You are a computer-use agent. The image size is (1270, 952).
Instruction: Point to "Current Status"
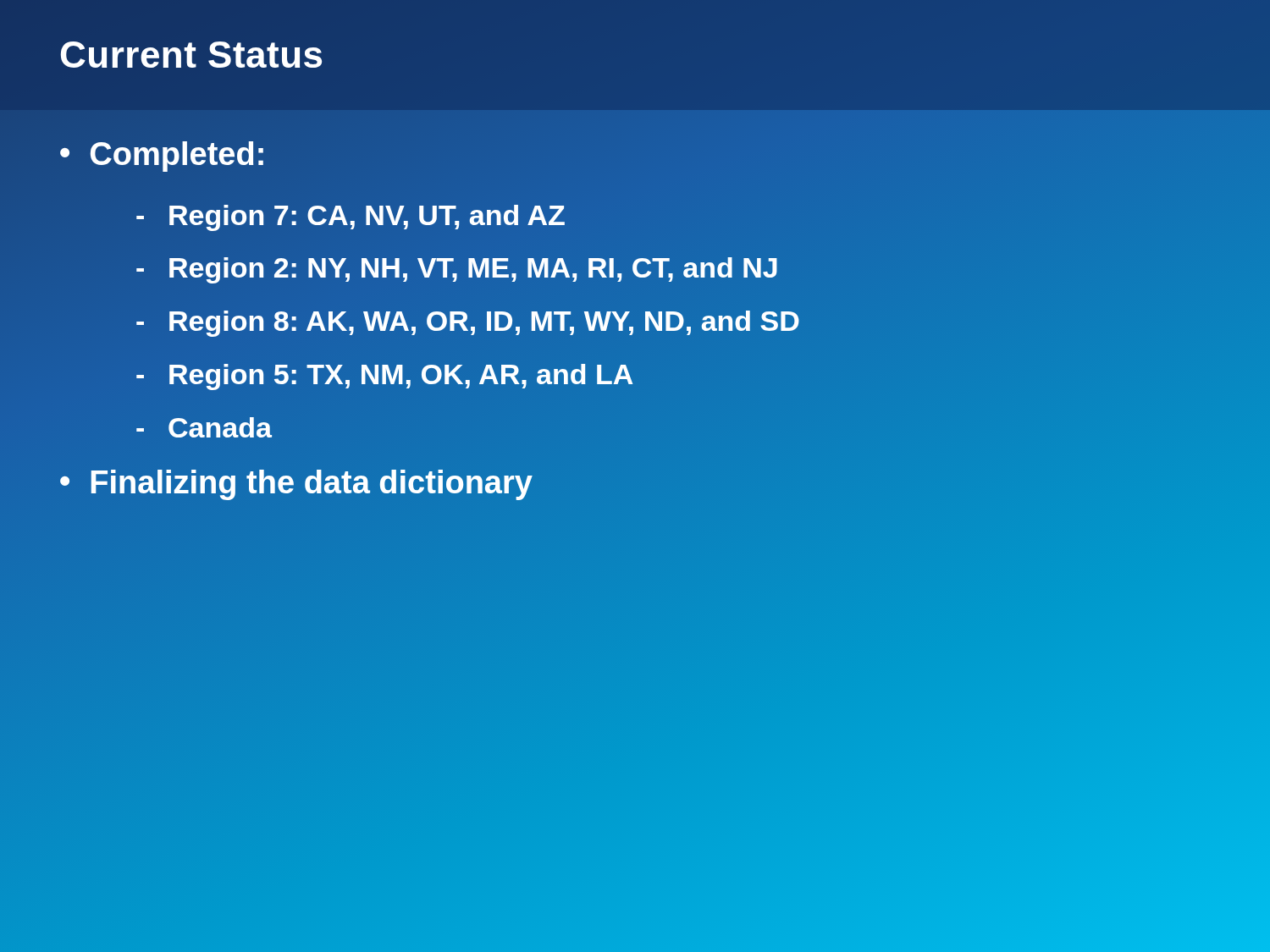pos(192,55)
